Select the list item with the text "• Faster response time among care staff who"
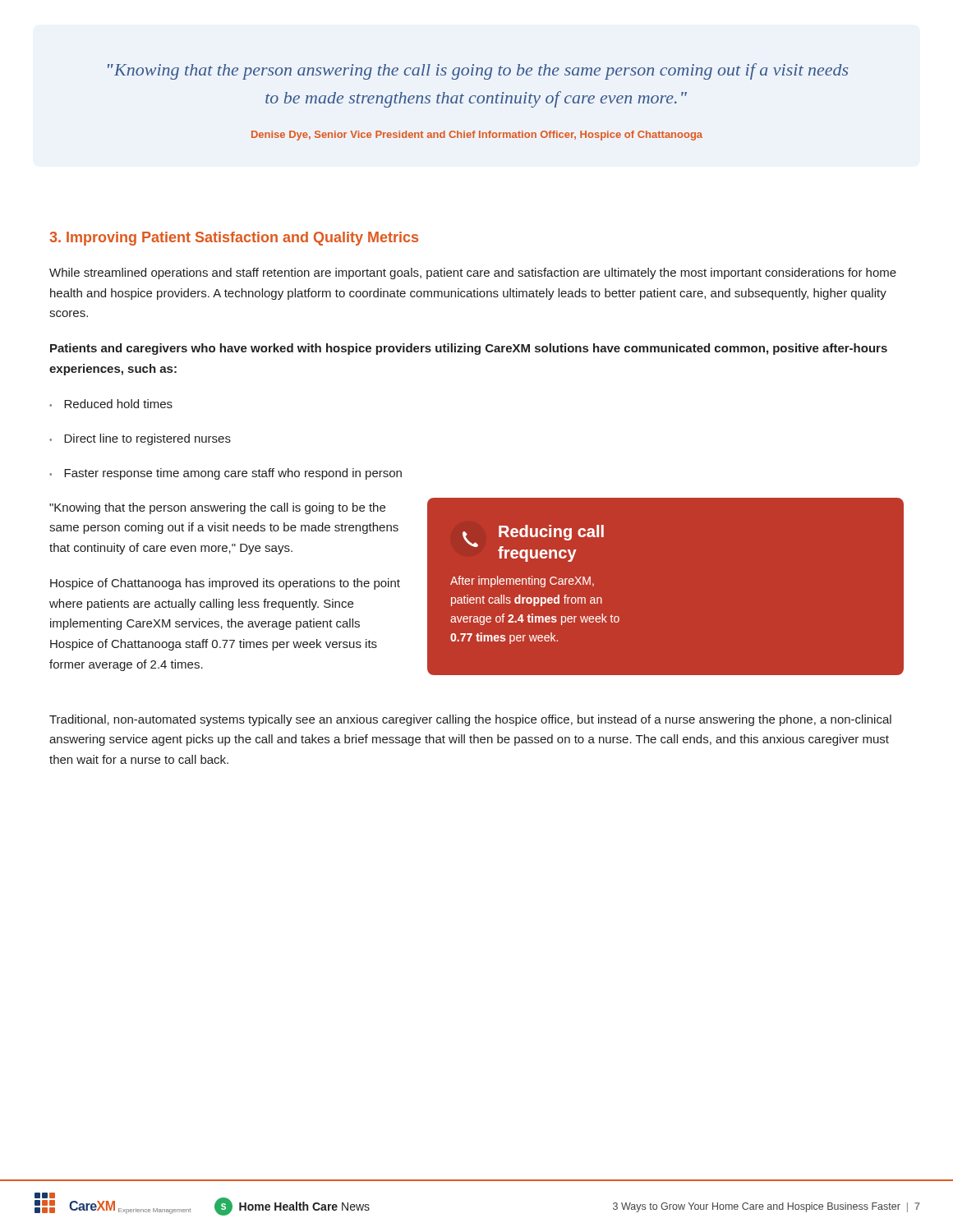The image size is (953, 1232). coord(226,473)
